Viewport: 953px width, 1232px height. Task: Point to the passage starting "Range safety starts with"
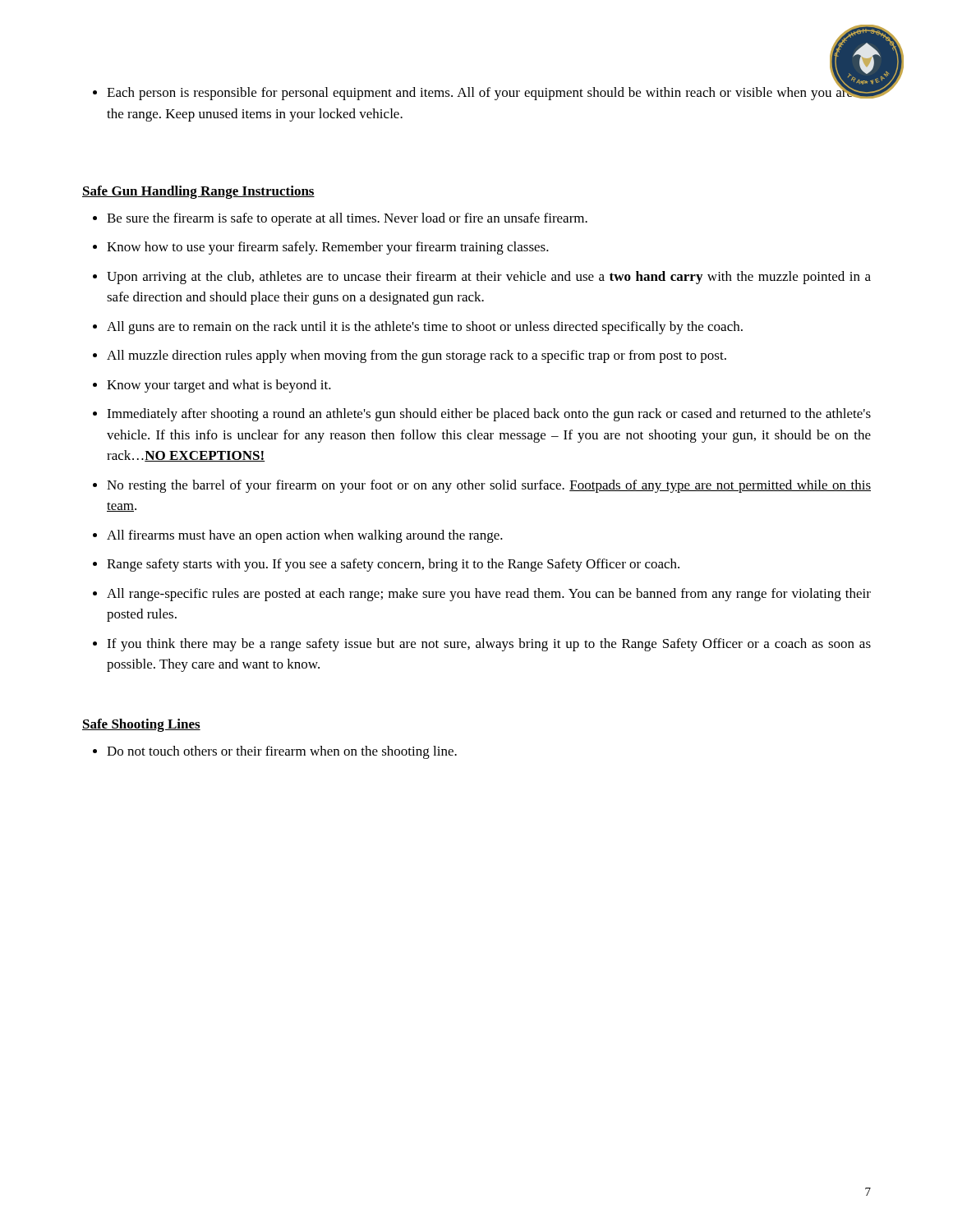(476, 564)
